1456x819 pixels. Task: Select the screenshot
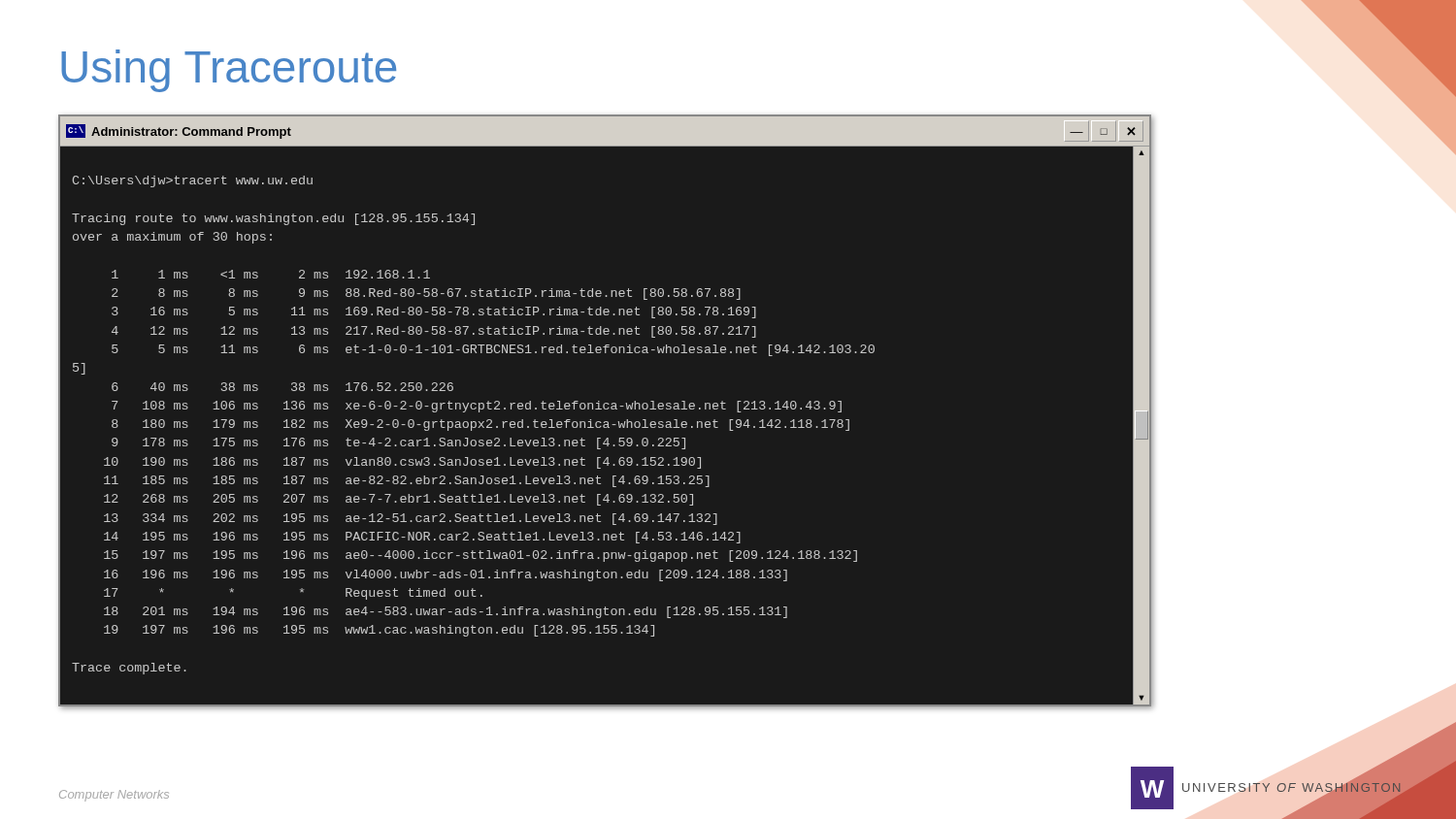605,410
